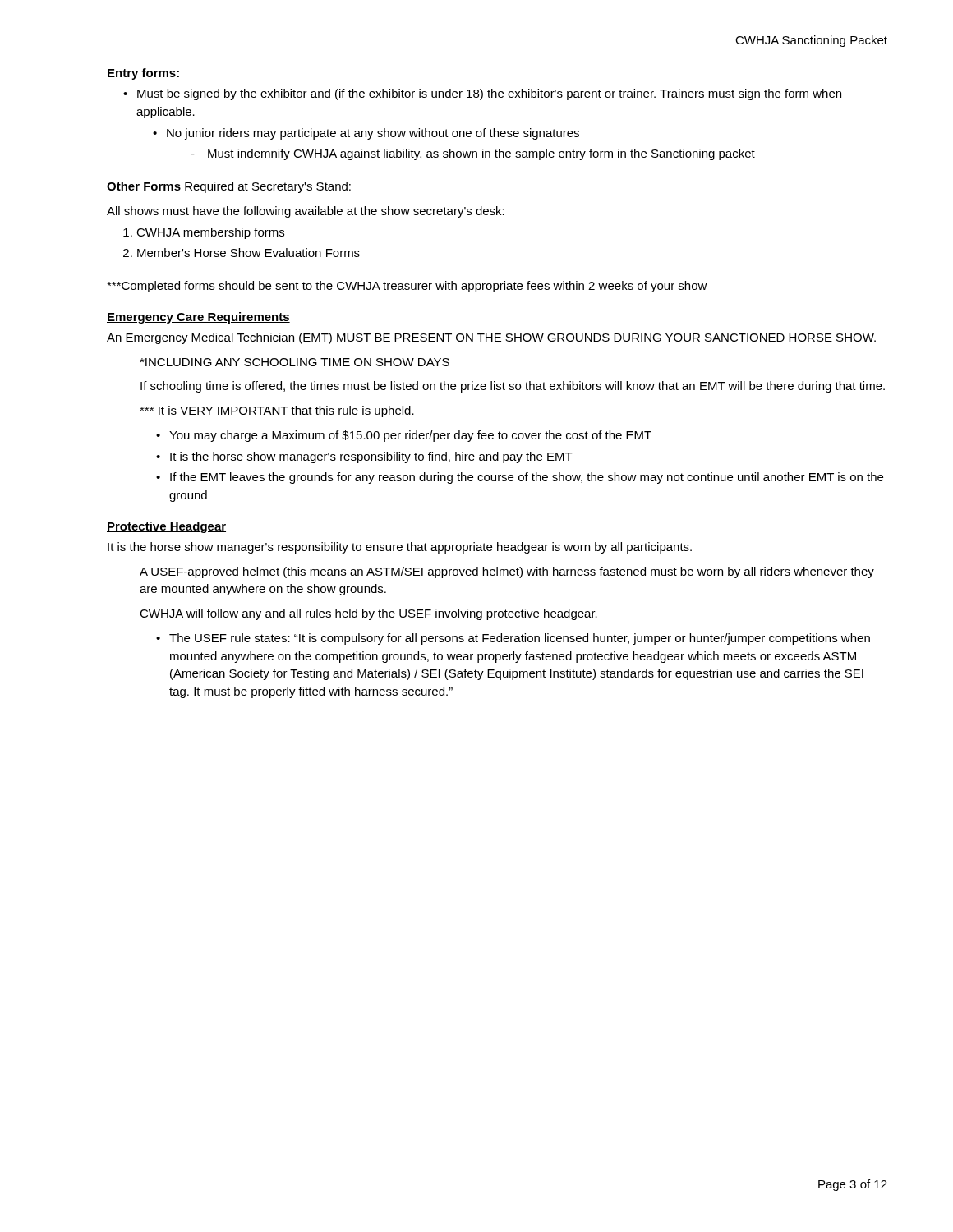The image size is (953, 1232).
Task: Click on the element starting "Member's Horse Show Evaluation"
Action: tap(248, 253)
